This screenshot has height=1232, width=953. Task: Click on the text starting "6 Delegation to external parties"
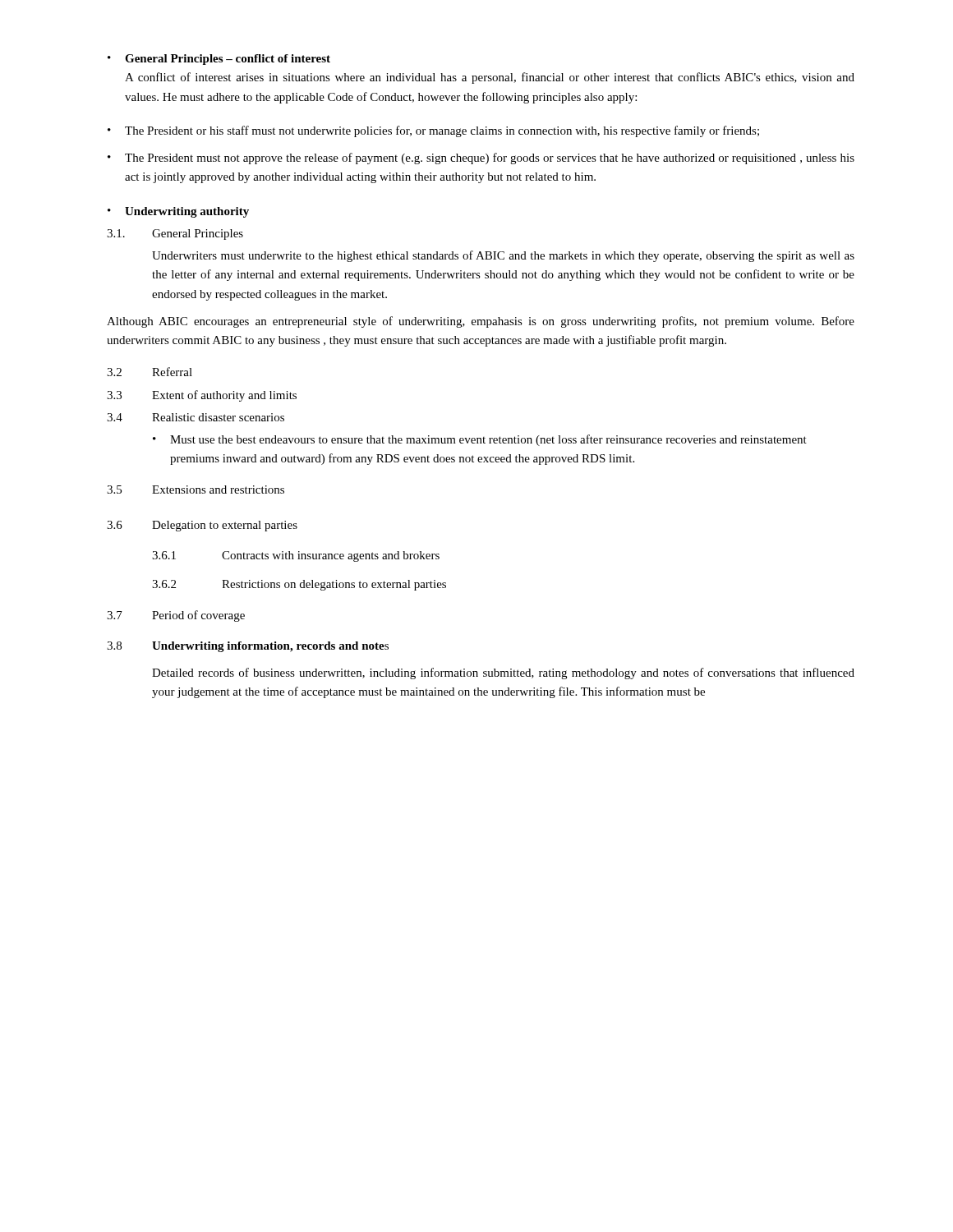click(x=202, y=526)
